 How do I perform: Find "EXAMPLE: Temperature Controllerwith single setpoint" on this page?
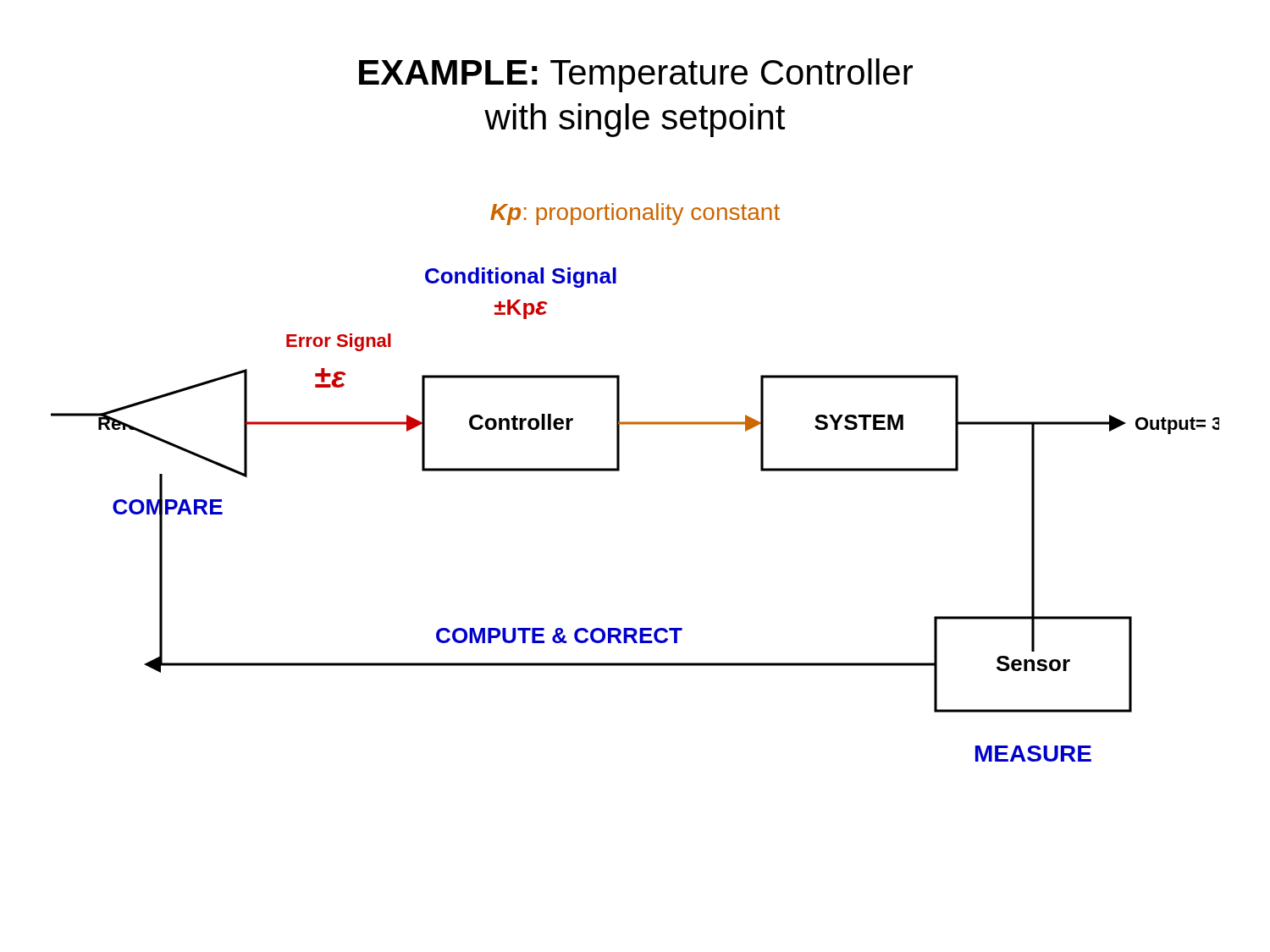635,95
